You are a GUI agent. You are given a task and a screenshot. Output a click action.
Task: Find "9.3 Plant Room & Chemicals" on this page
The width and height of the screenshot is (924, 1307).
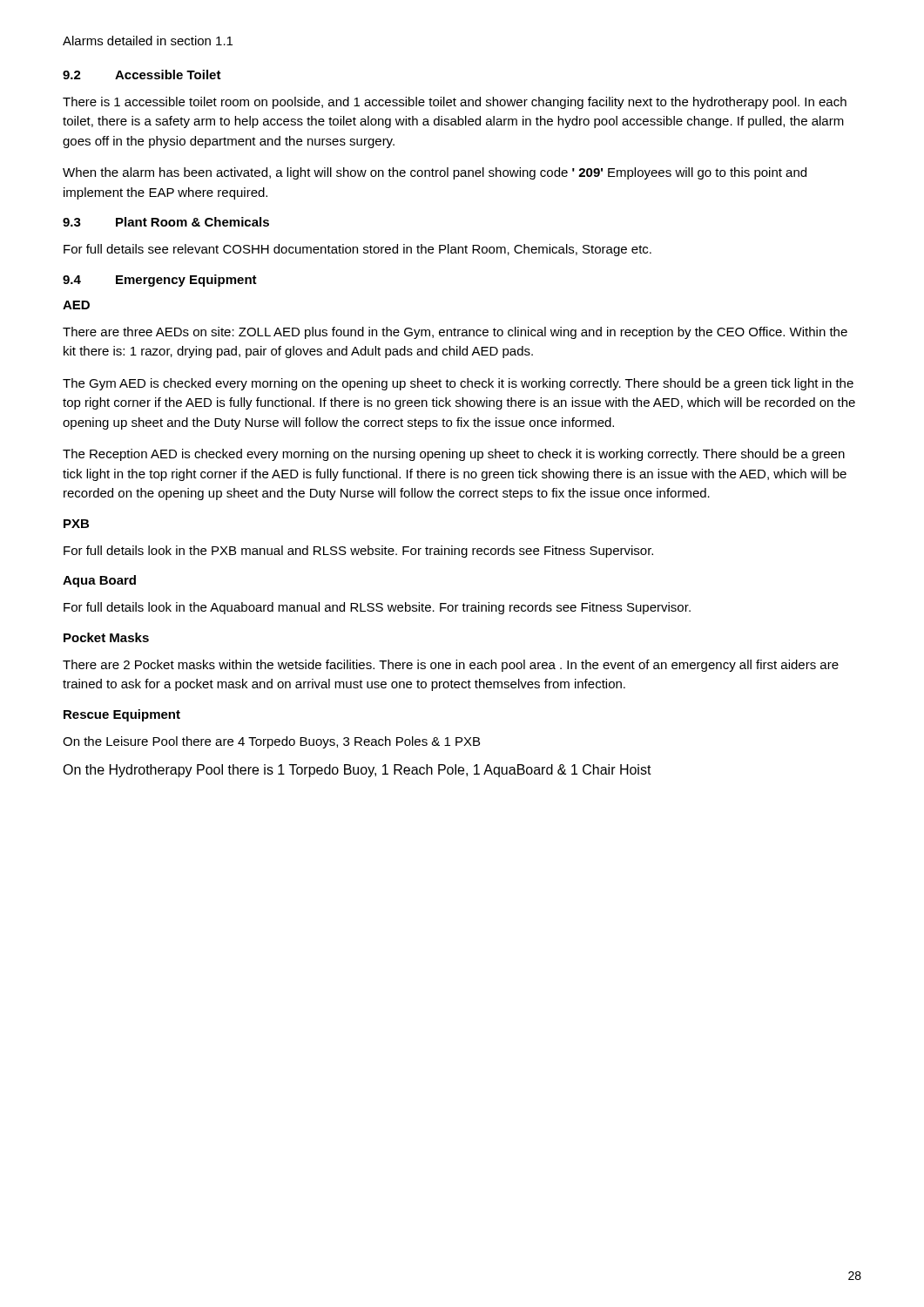166,222
